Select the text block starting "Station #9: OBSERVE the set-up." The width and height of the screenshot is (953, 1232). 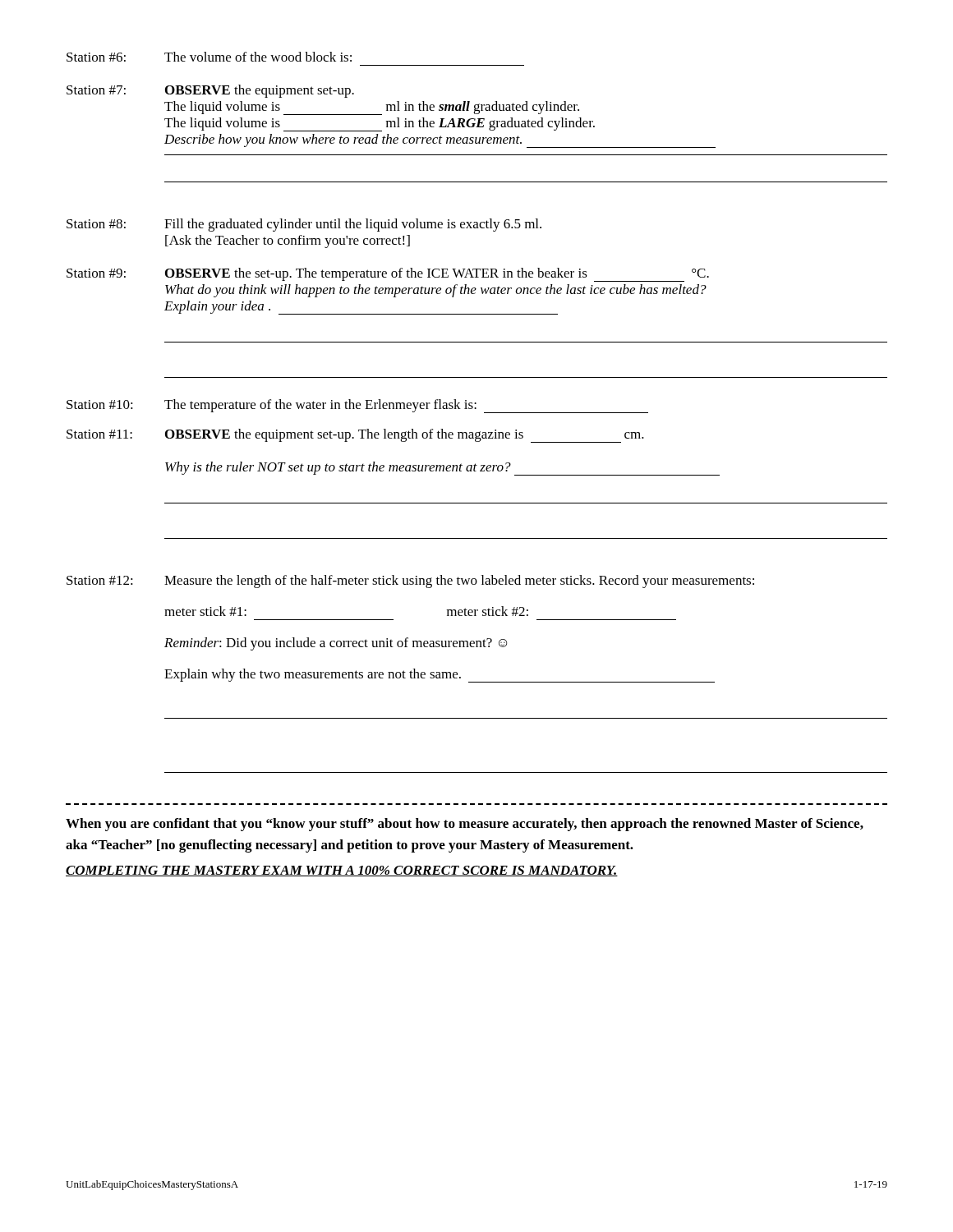(476, 324)
